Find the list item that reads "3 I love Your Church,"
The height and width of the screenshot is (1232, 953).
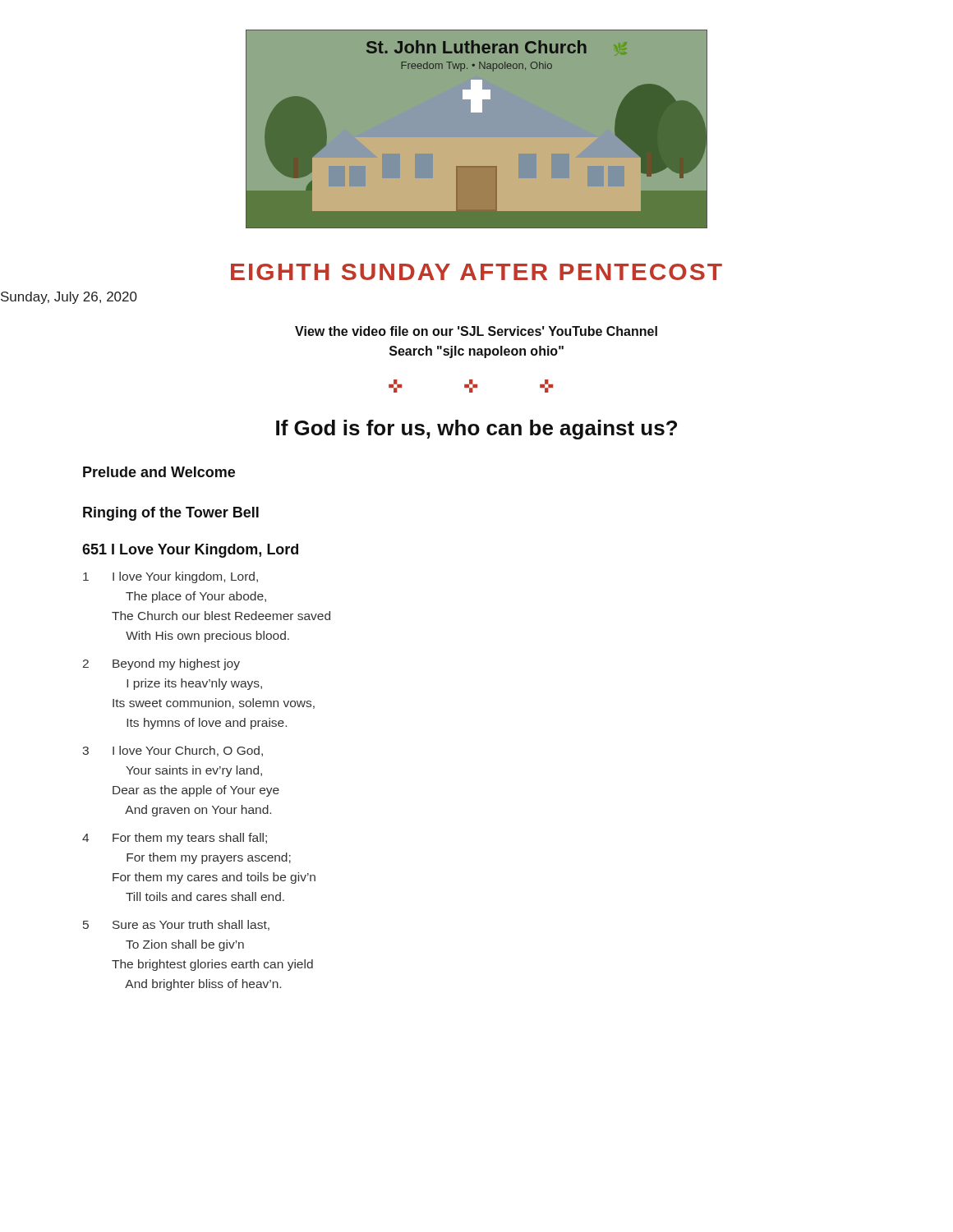(x=173, y=751)
